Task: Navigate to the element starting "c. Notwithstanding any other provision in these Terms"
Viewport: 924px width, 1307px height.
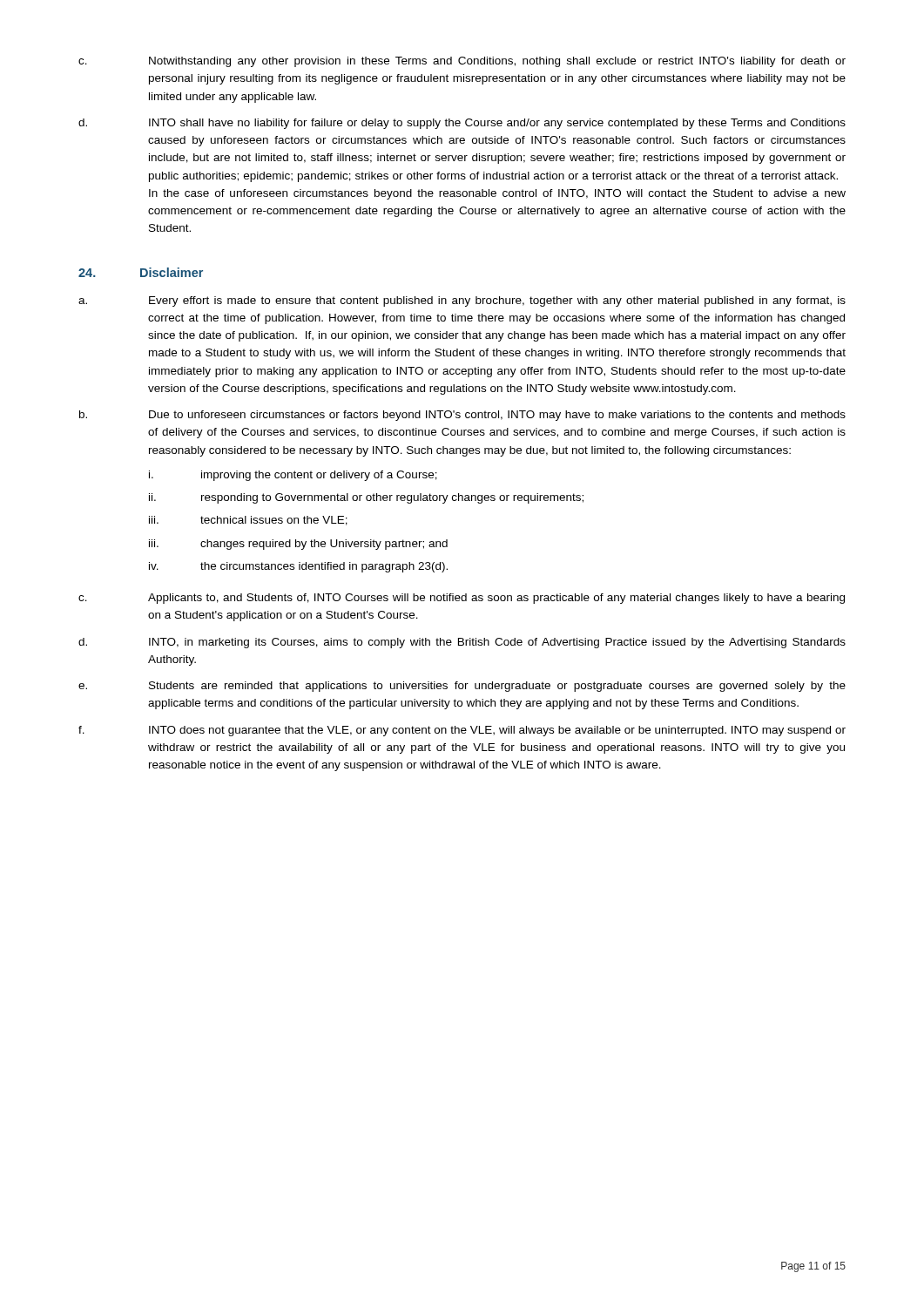Action: pyautogui.click(x=462, y=79)
